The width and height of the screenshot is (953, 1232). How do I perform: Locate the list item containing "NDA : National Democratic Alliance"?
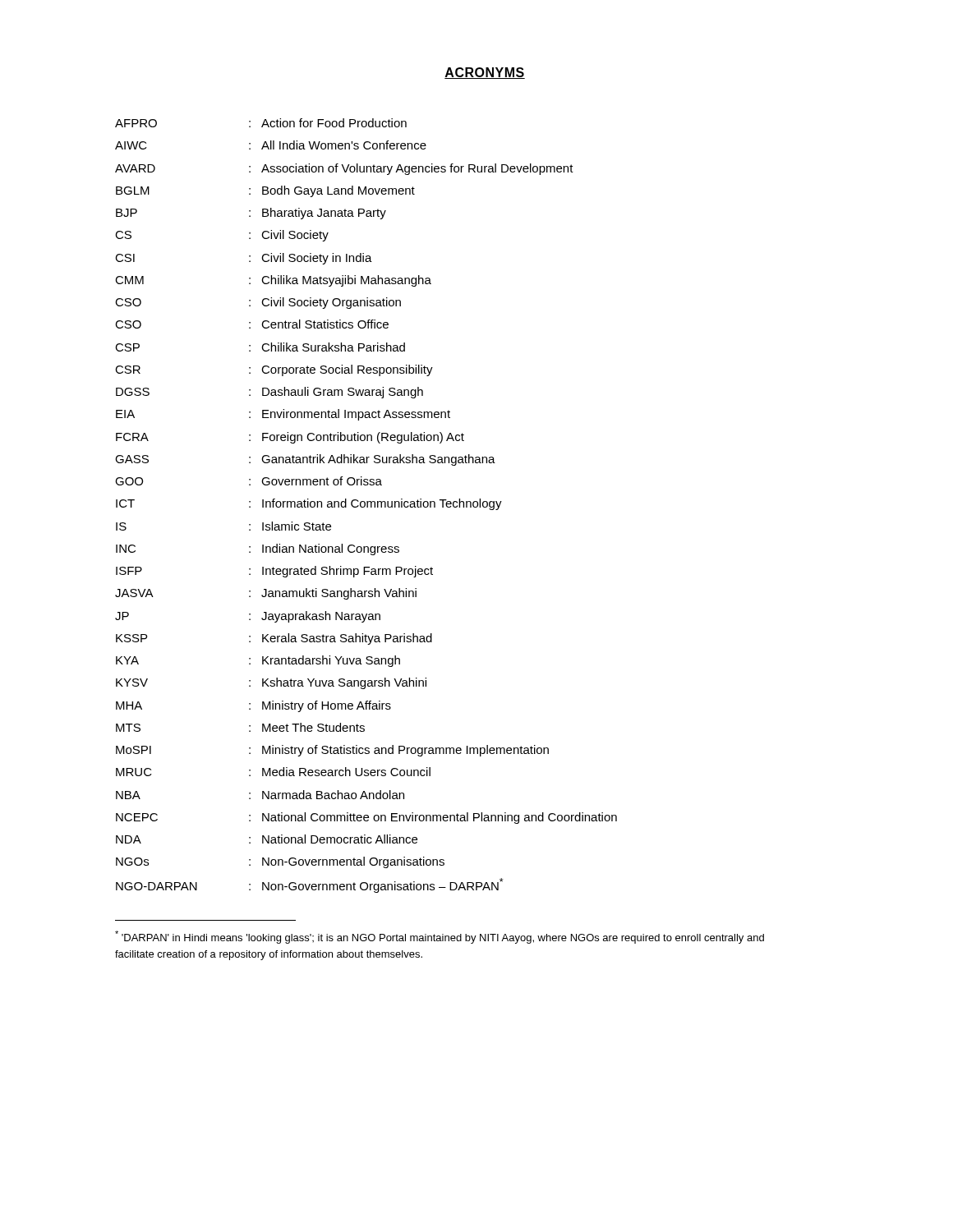coord(267,839)
